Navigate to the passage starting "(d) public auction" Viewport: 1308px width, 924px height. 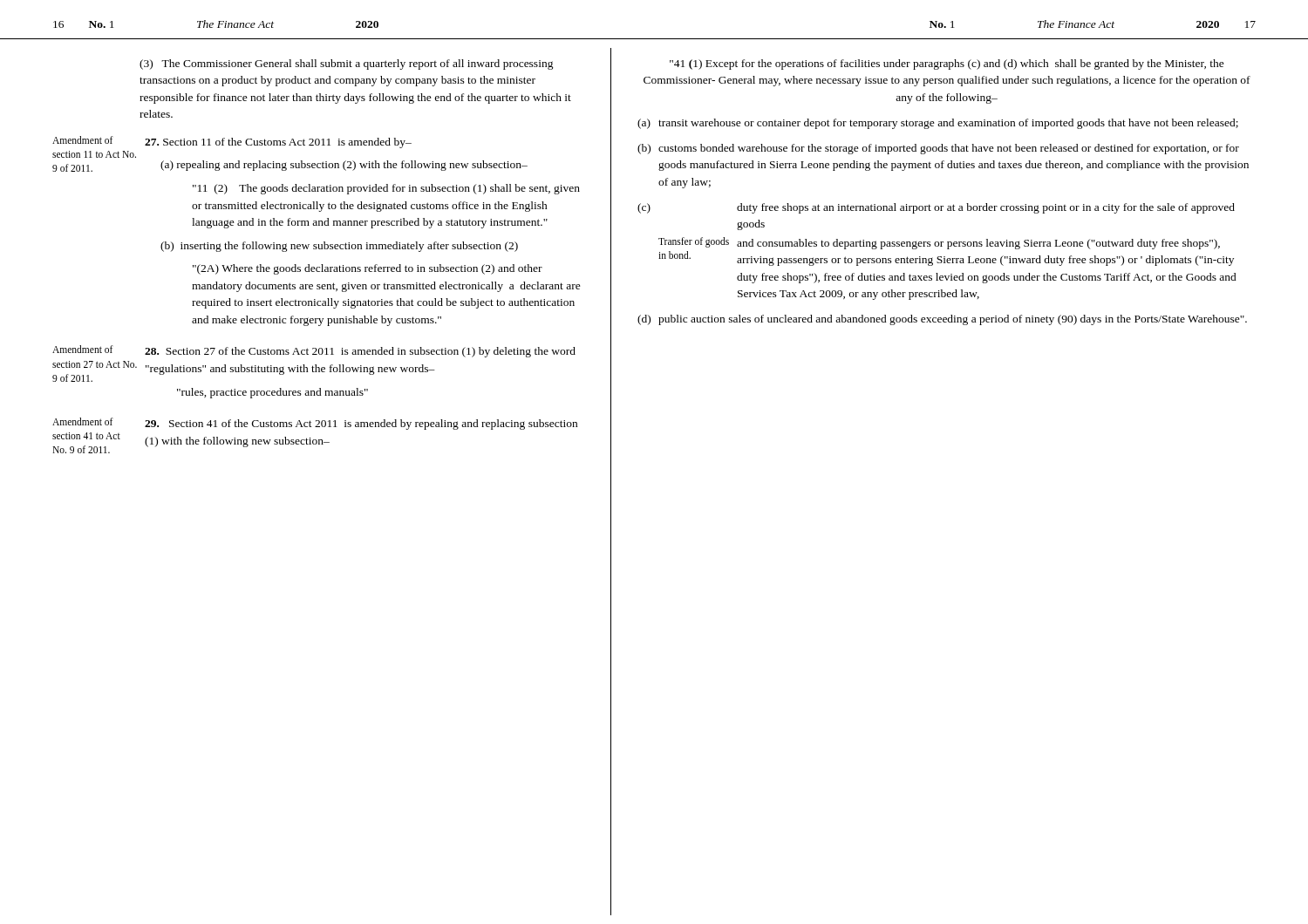[947, 319]
